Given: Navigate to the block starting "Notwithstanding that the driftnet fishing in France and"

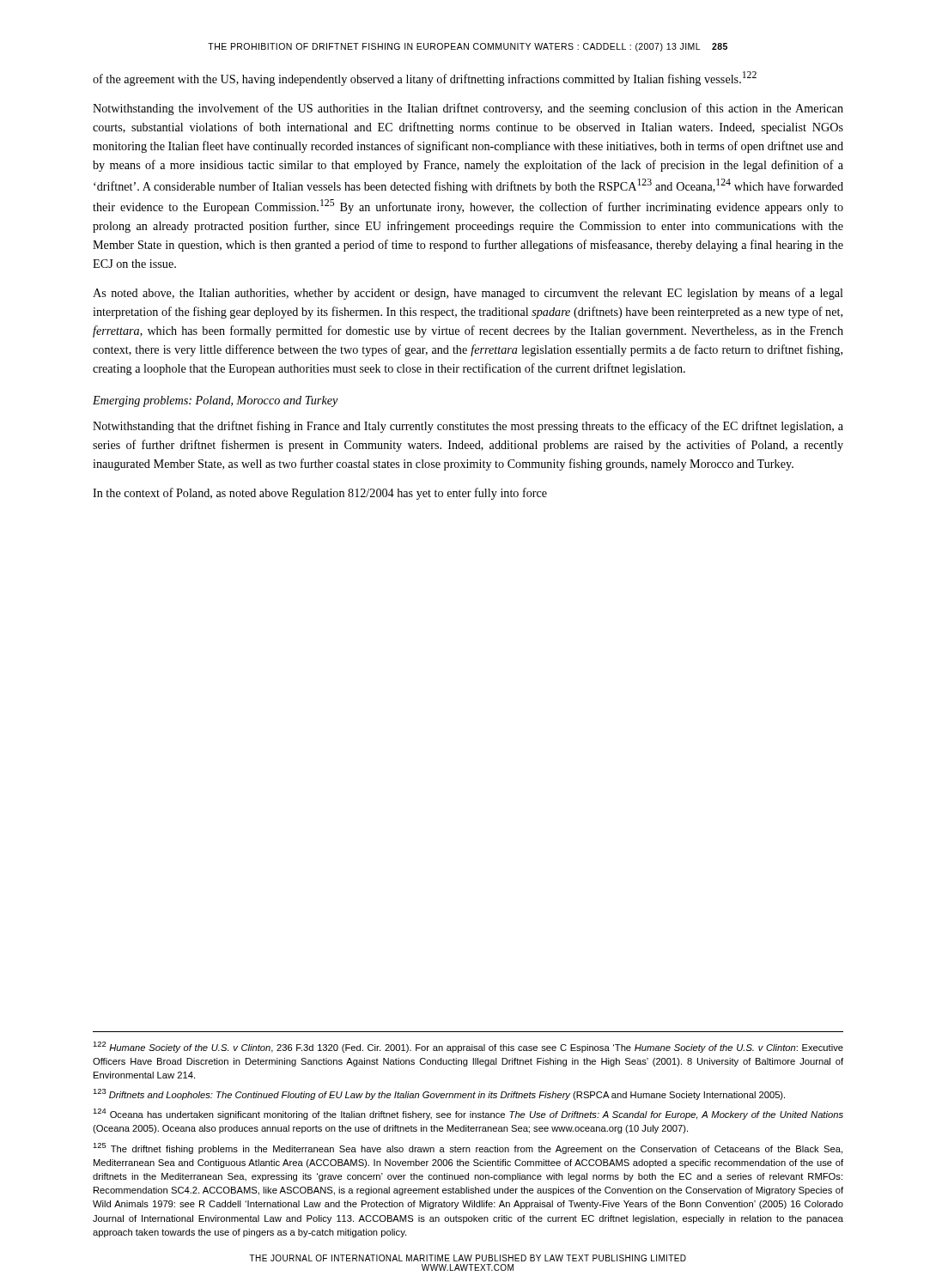Looking at the screenshot, I should [x=468, y=460].
